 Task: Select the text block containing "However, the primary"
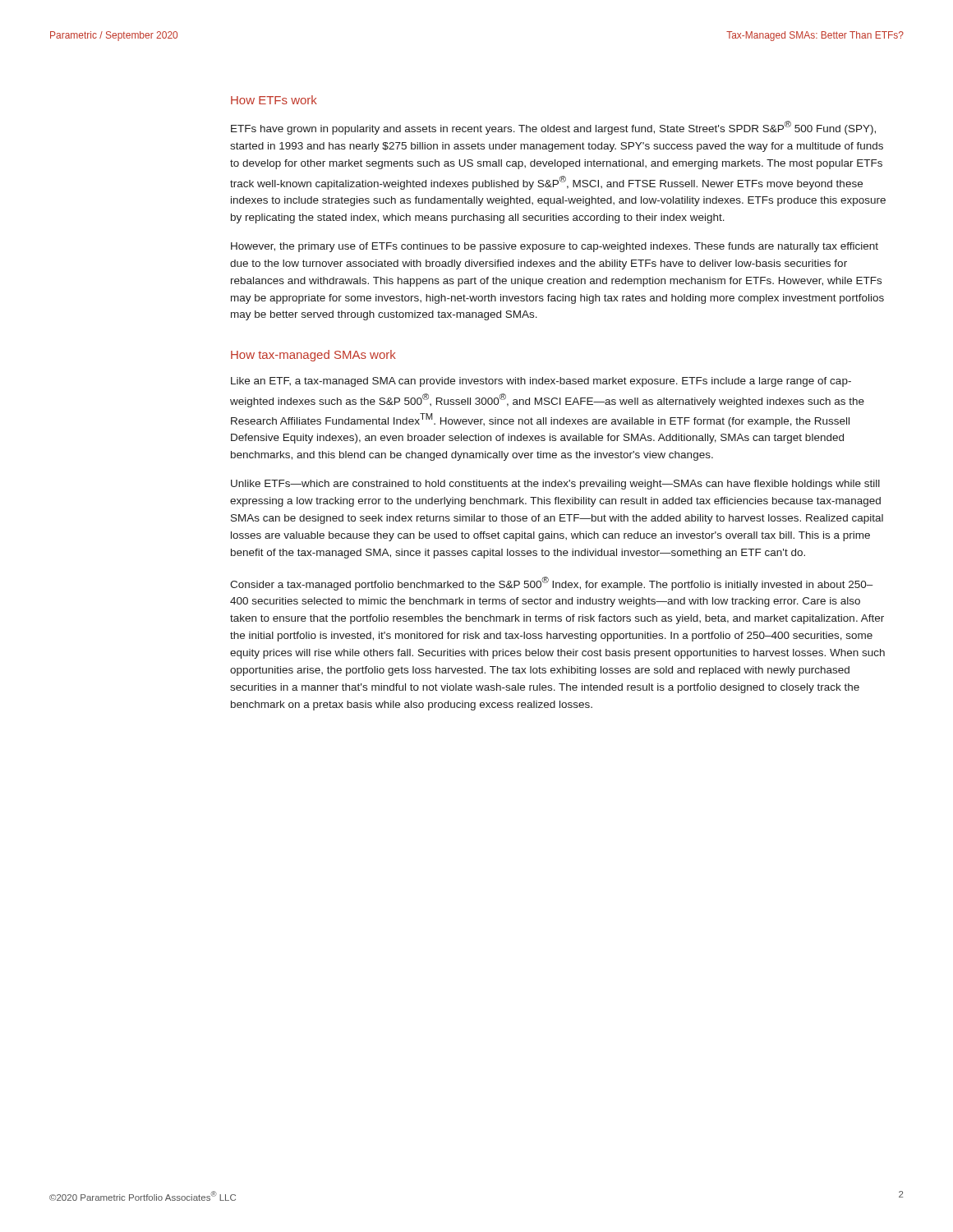click(559, 281)
